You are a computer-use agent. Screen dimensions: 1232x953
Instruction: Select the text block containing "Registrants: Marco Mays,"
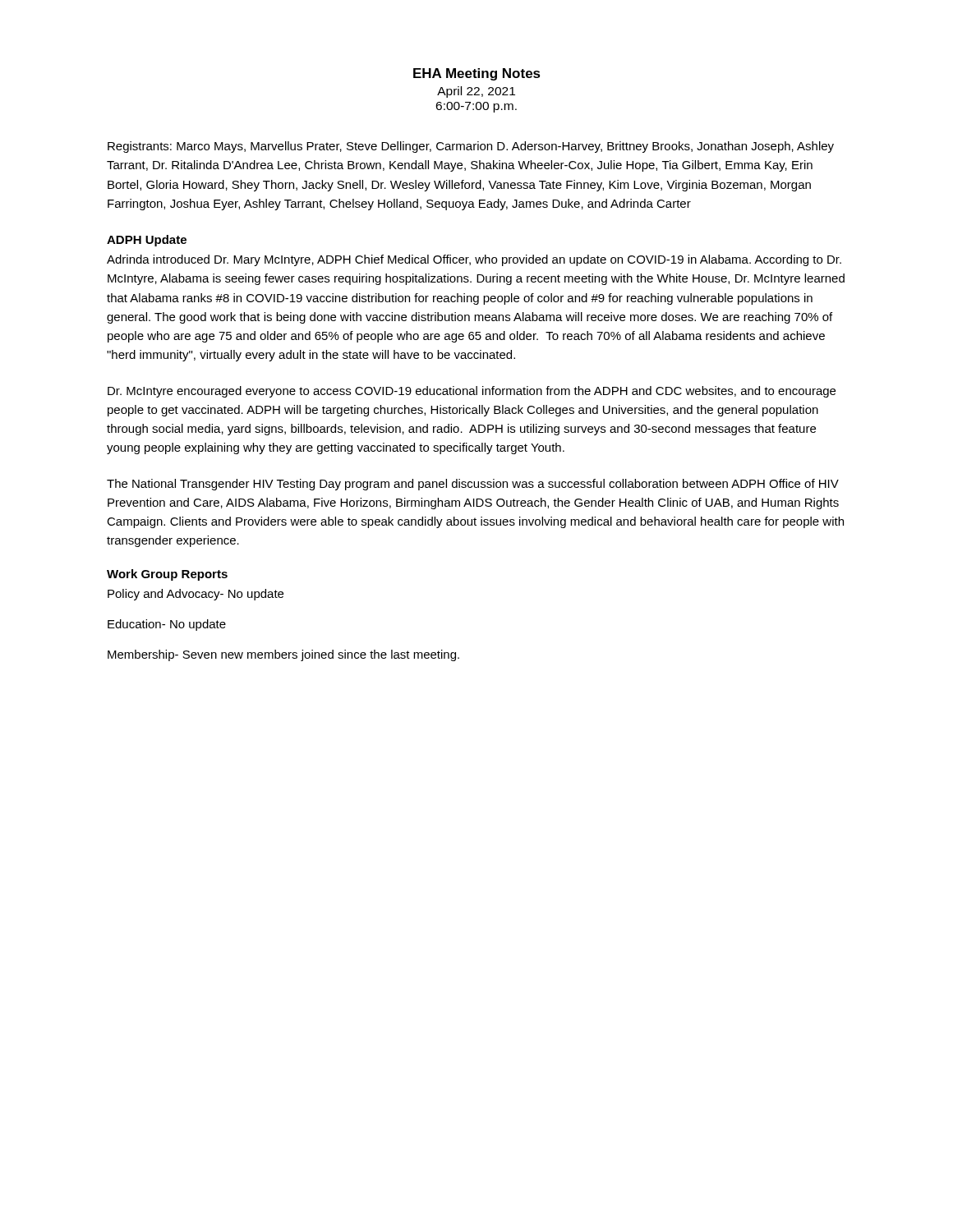470,174
